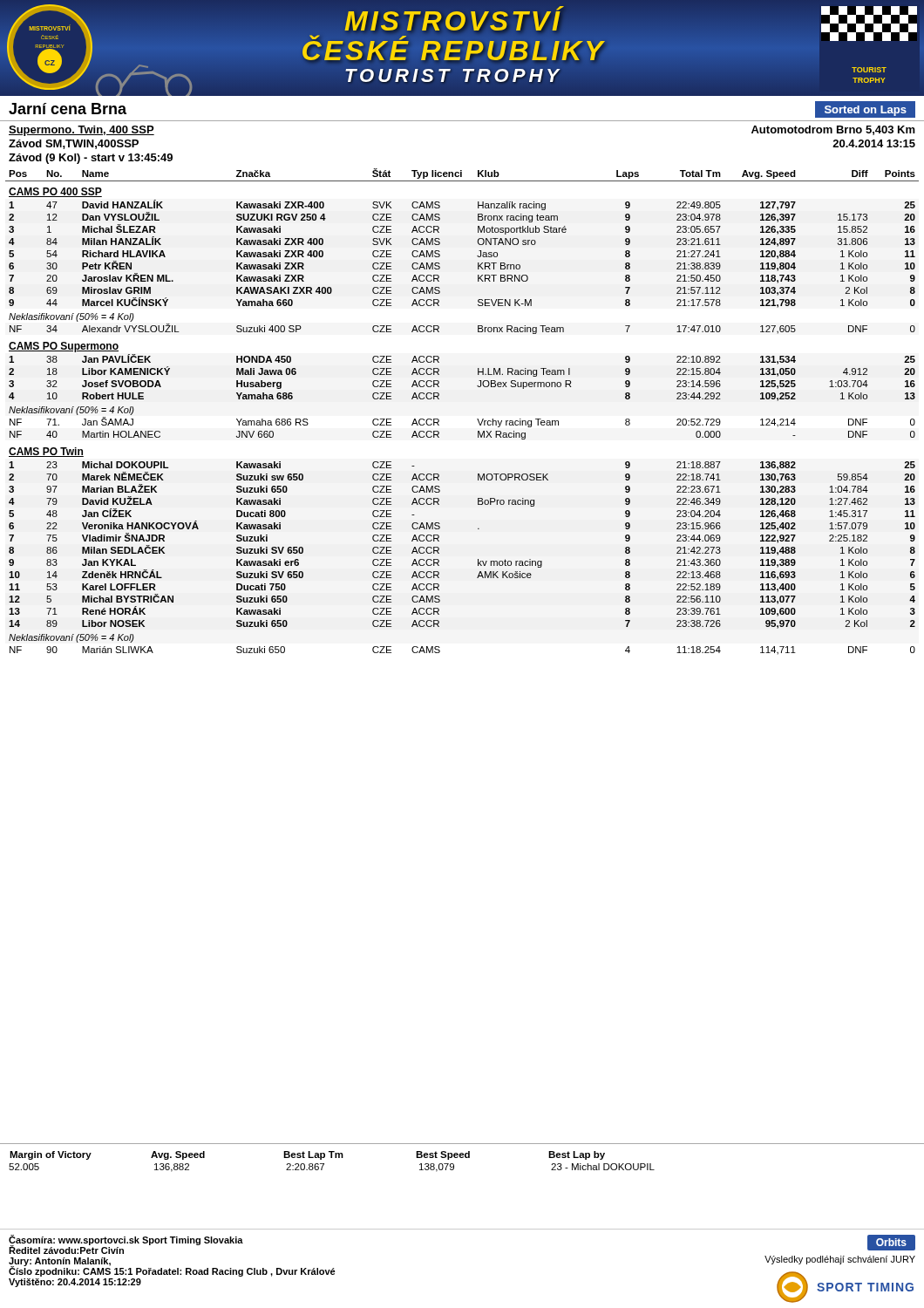The image size is (924, 1308).
Task: Find "Jarní cena Brna" on this page
Action: pyautogui.click(x=68, y=109)
